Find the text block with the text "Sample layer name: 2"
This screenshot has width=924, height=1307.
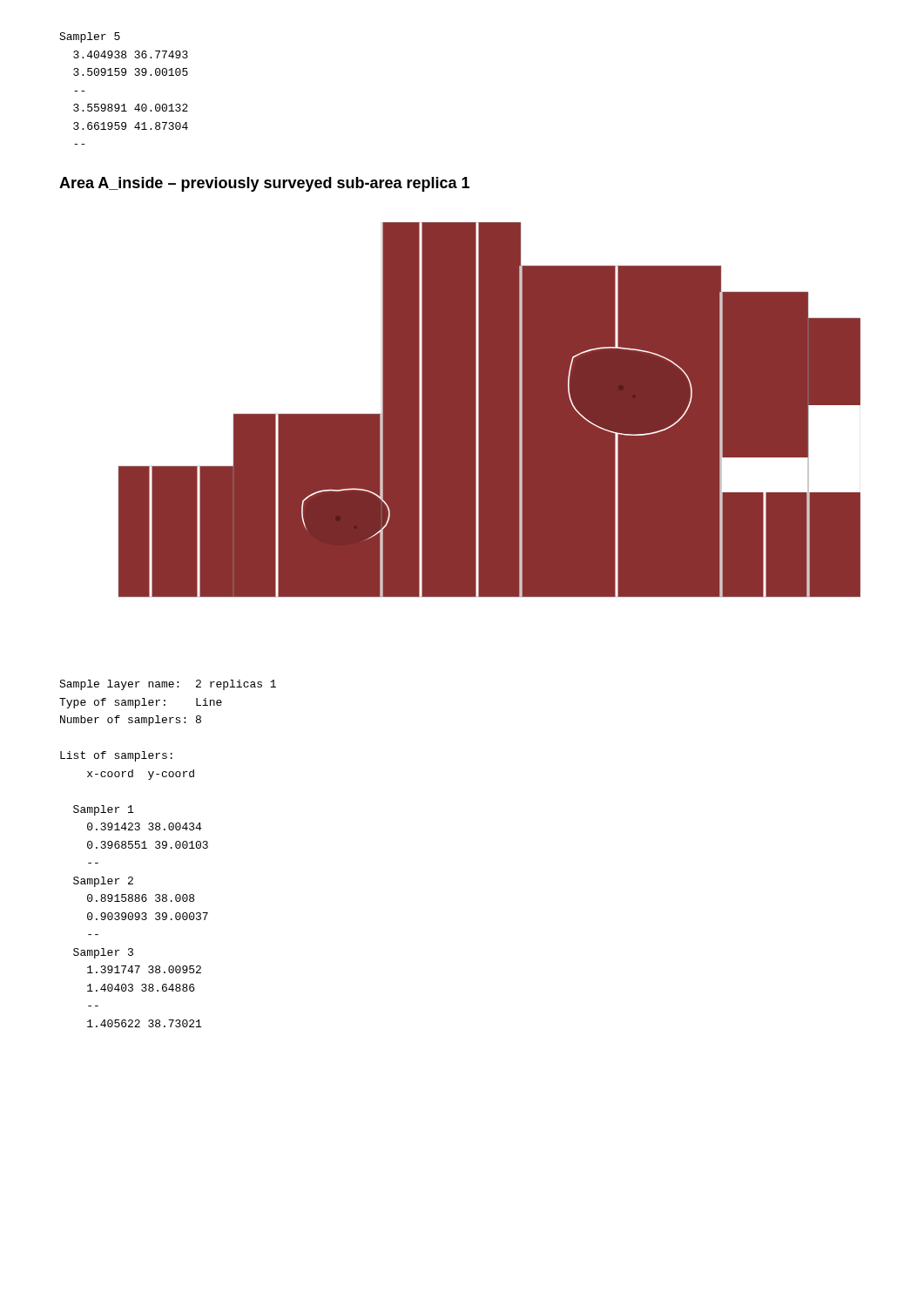pyautogui.click(x=168, y=854)
